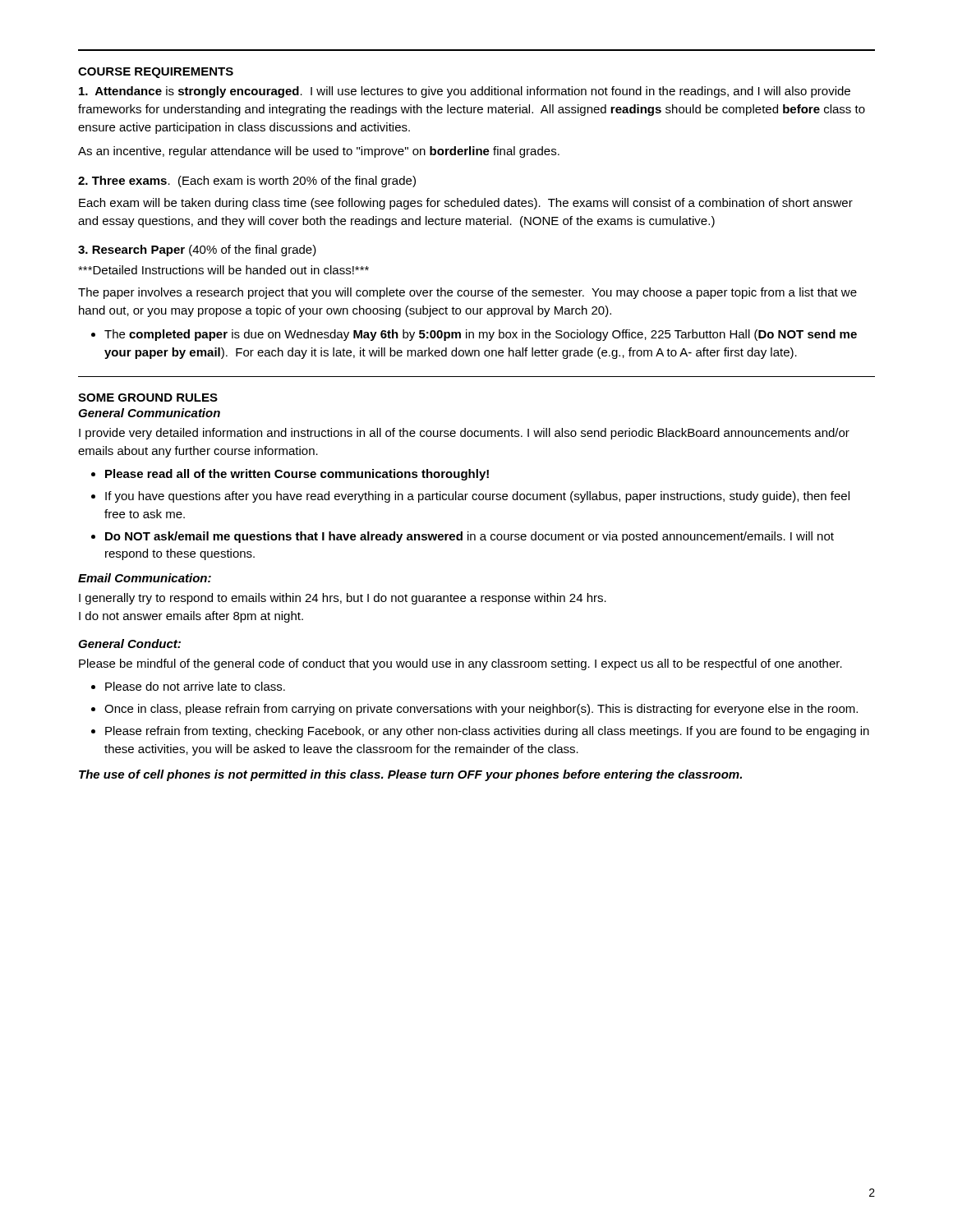Point to the element starting "I generally try to respond"
Viewport: 953px width, 1232px height.
[342, 606]
